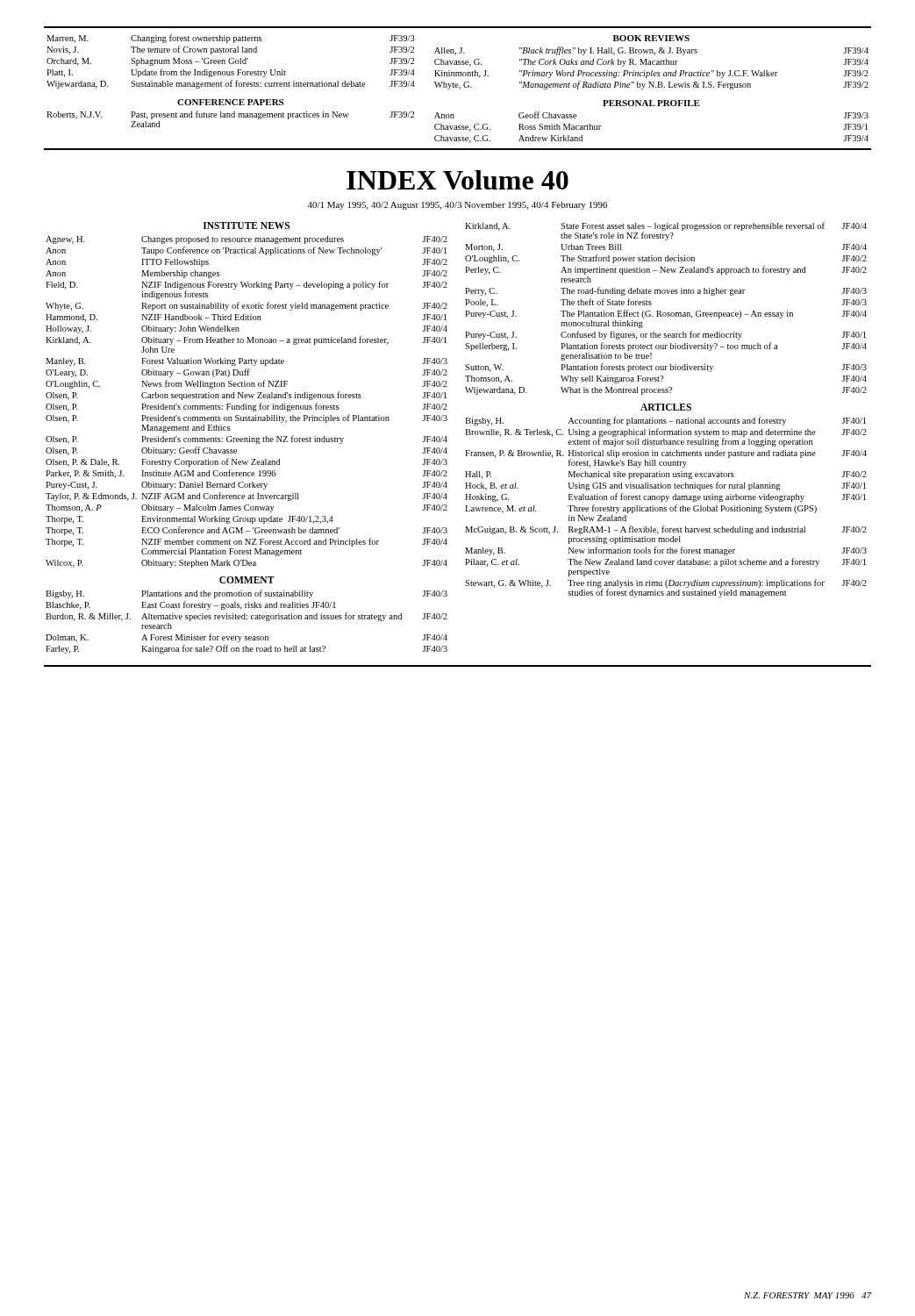Locate the region starting "INSTITUTE NEWS"
The height and width of the screenshot is (1316, 915).
[247, 225]
